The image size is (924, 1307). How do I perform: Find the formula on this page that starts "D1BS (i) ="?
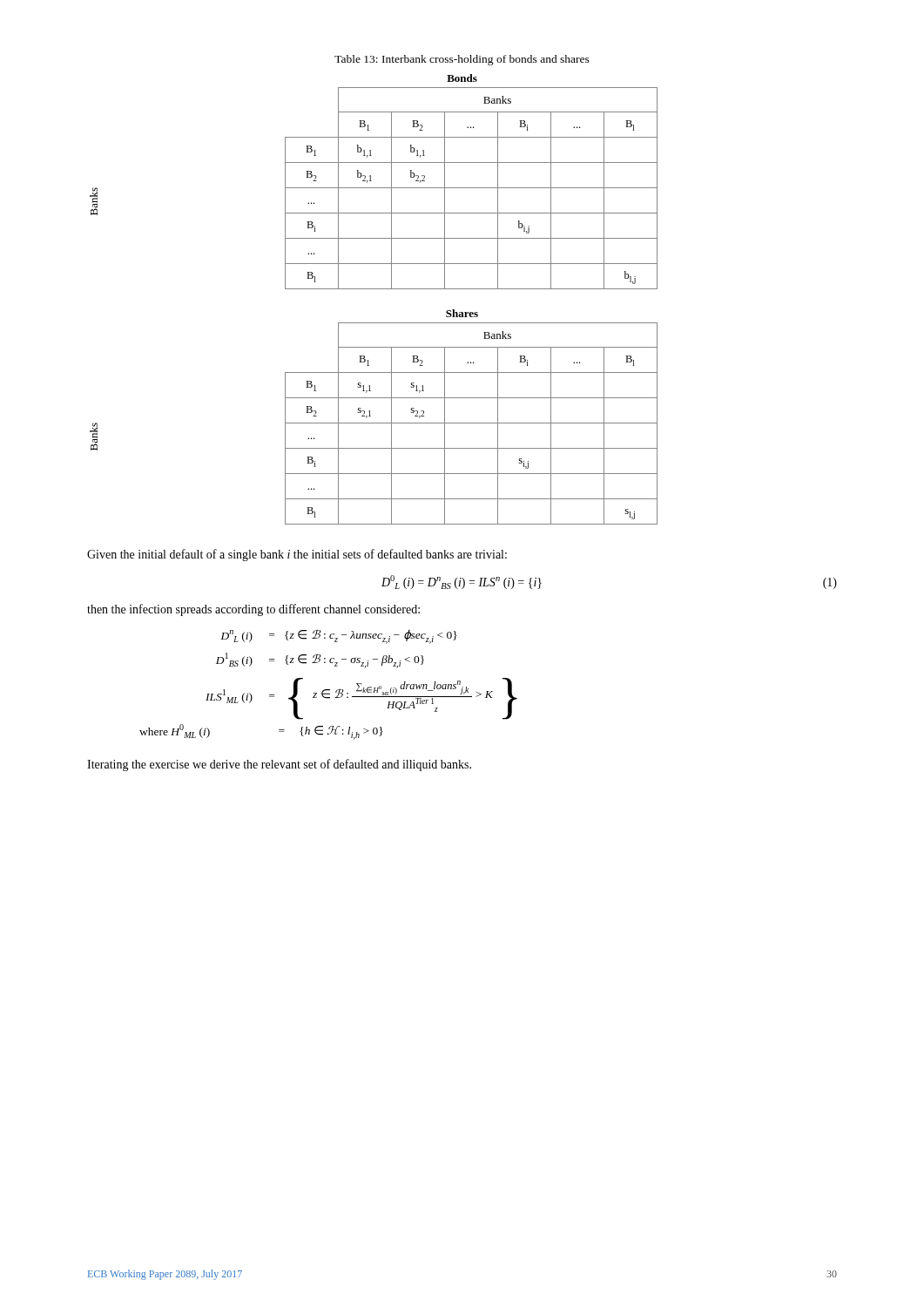pyautogui.click(x=282, y=660)
